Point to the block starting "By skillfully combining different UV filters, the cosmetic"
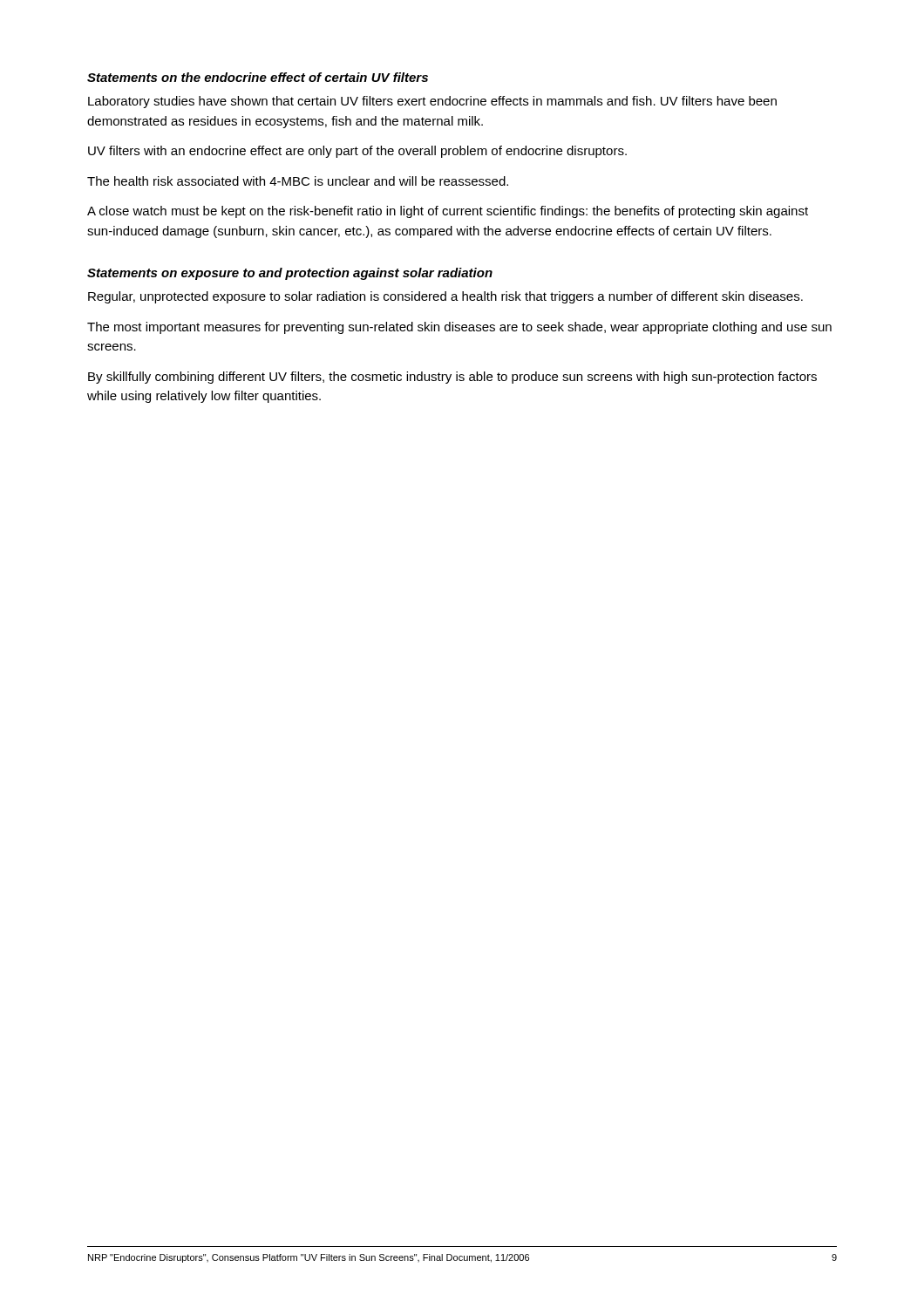 (x=462, y=386)
